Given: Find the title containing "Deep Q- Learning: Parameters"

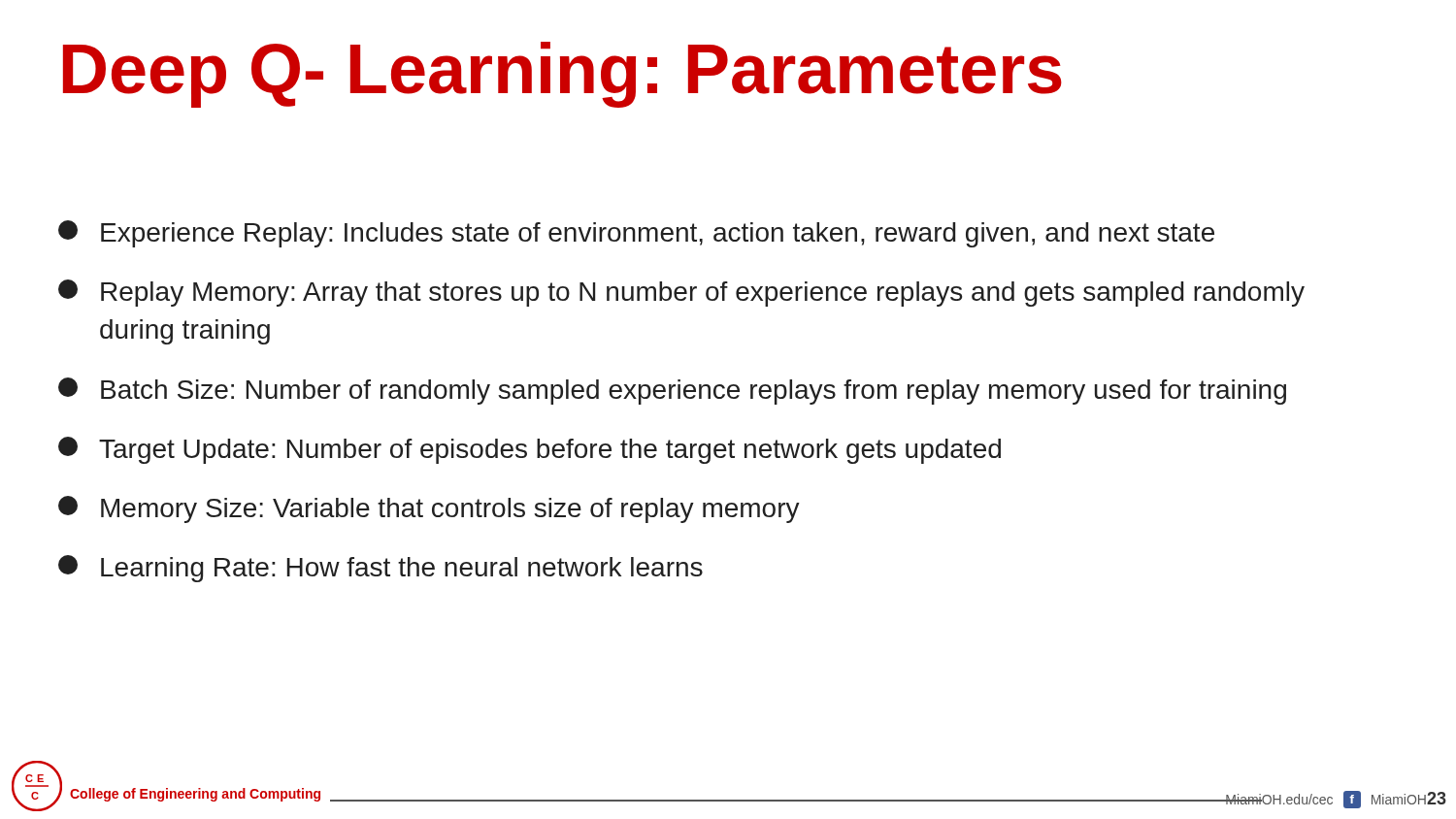Looking at the screenshot, I should click(561, 69).
